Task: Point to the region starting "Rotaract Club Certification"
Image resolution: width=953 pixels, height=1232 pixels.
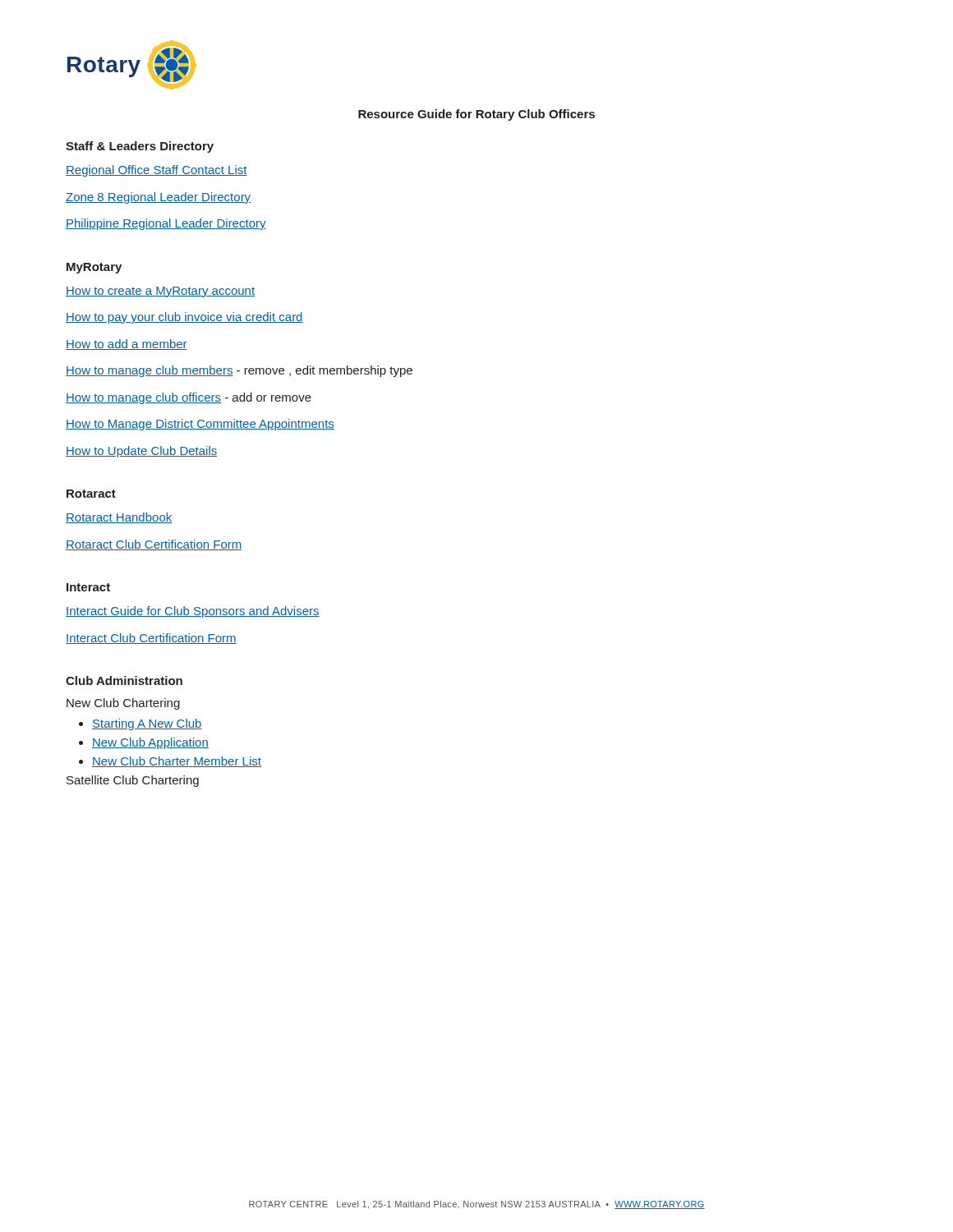Action: (x=154, y=544)
